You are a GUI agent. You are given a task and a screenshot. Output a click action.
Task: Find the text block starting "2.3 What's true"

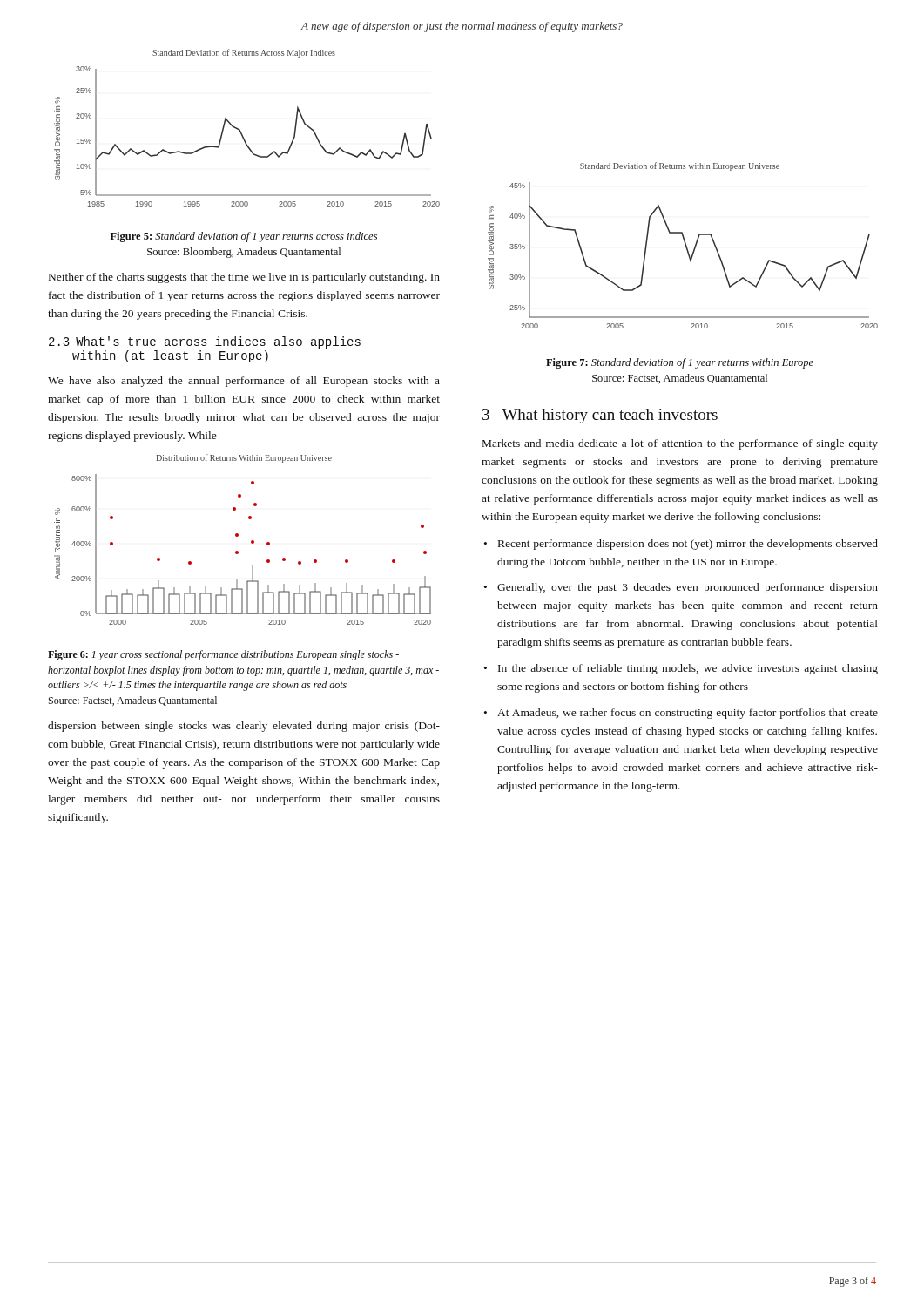[205, 349]
